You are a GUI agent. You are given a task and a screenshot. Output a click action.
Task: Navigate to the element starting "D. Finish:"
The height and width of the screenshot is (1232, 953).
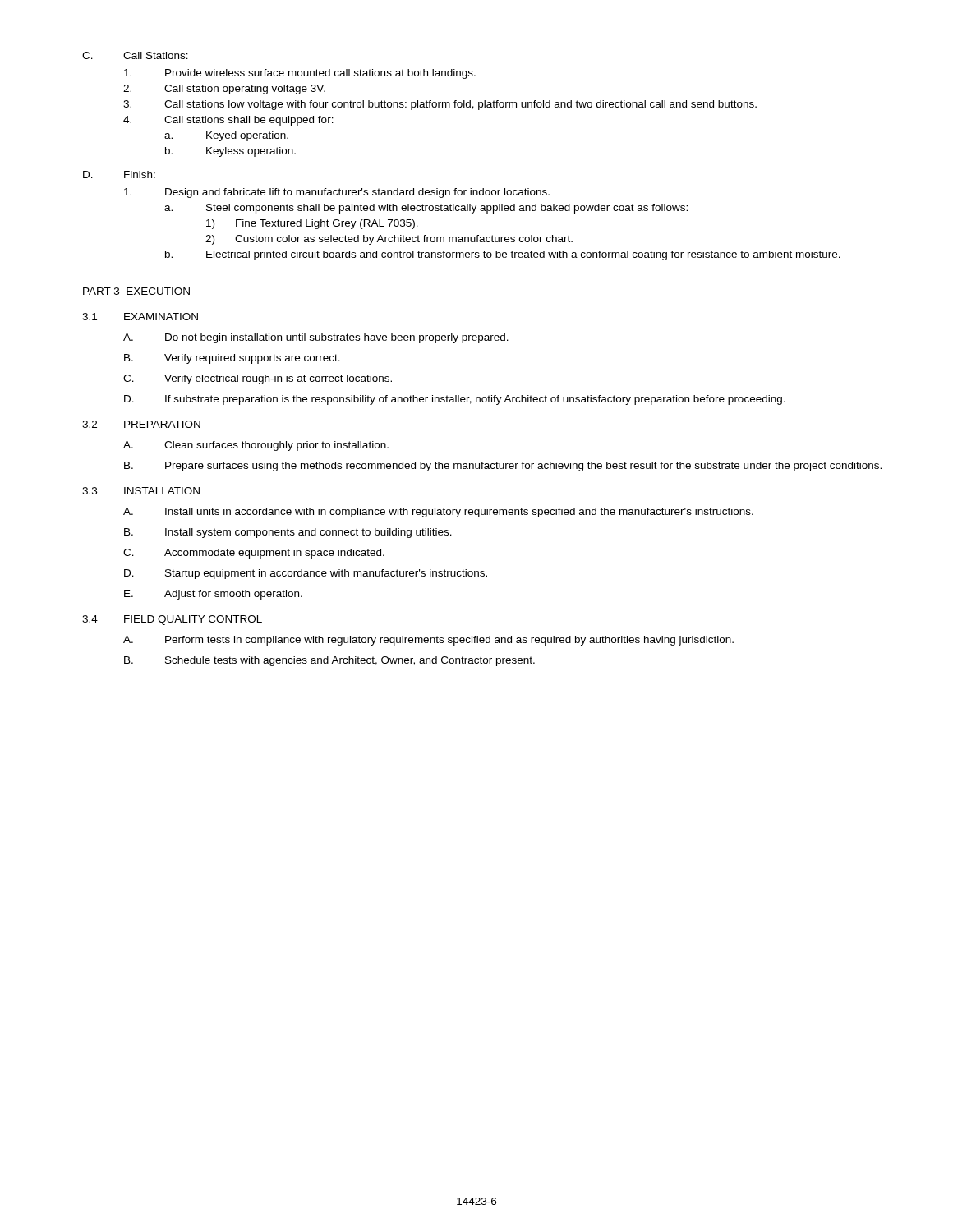click(x=84, y=175)
